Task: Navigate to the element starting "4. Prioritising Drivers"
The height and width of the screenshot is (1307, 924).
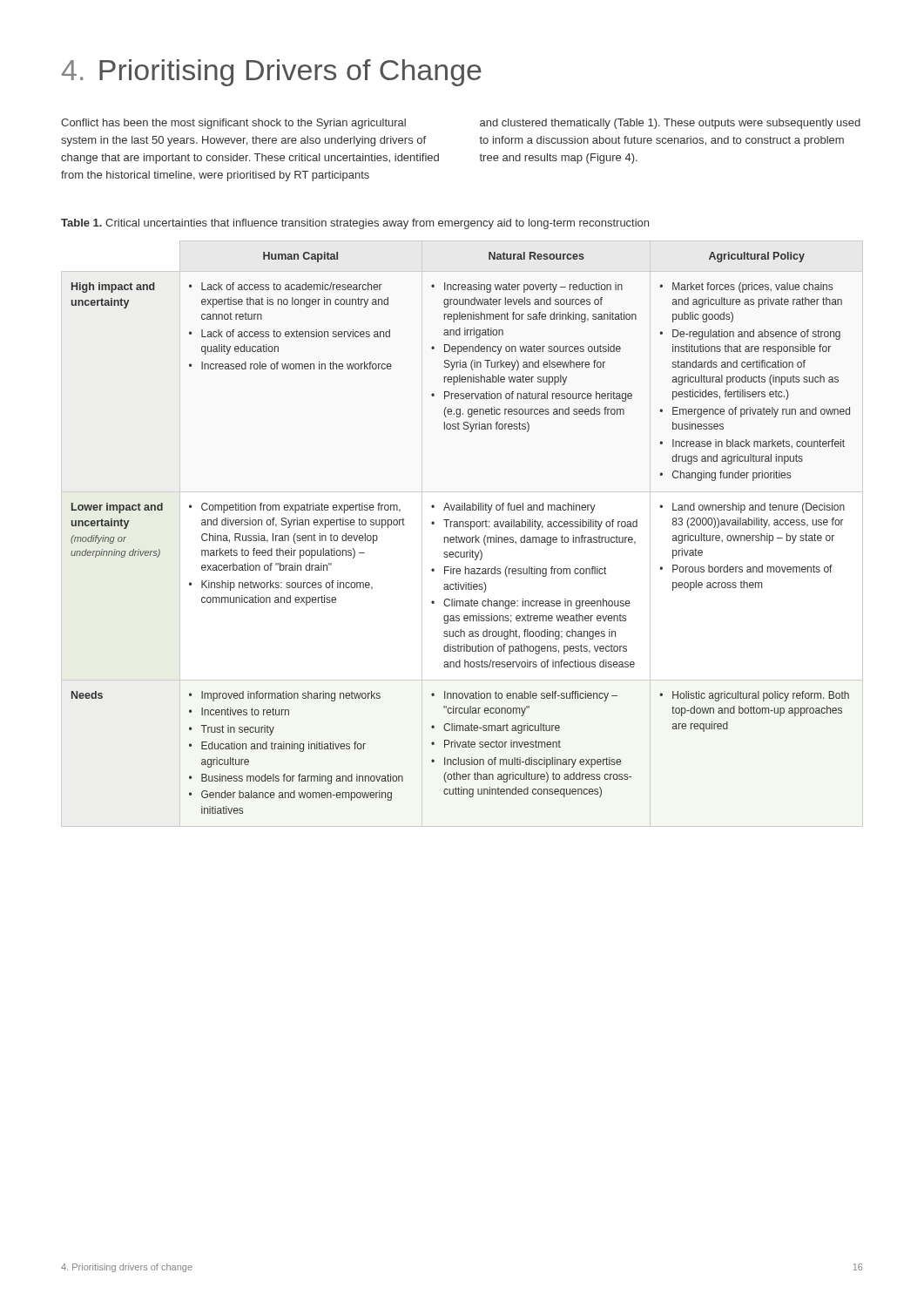Action: (x=462, y=70)
